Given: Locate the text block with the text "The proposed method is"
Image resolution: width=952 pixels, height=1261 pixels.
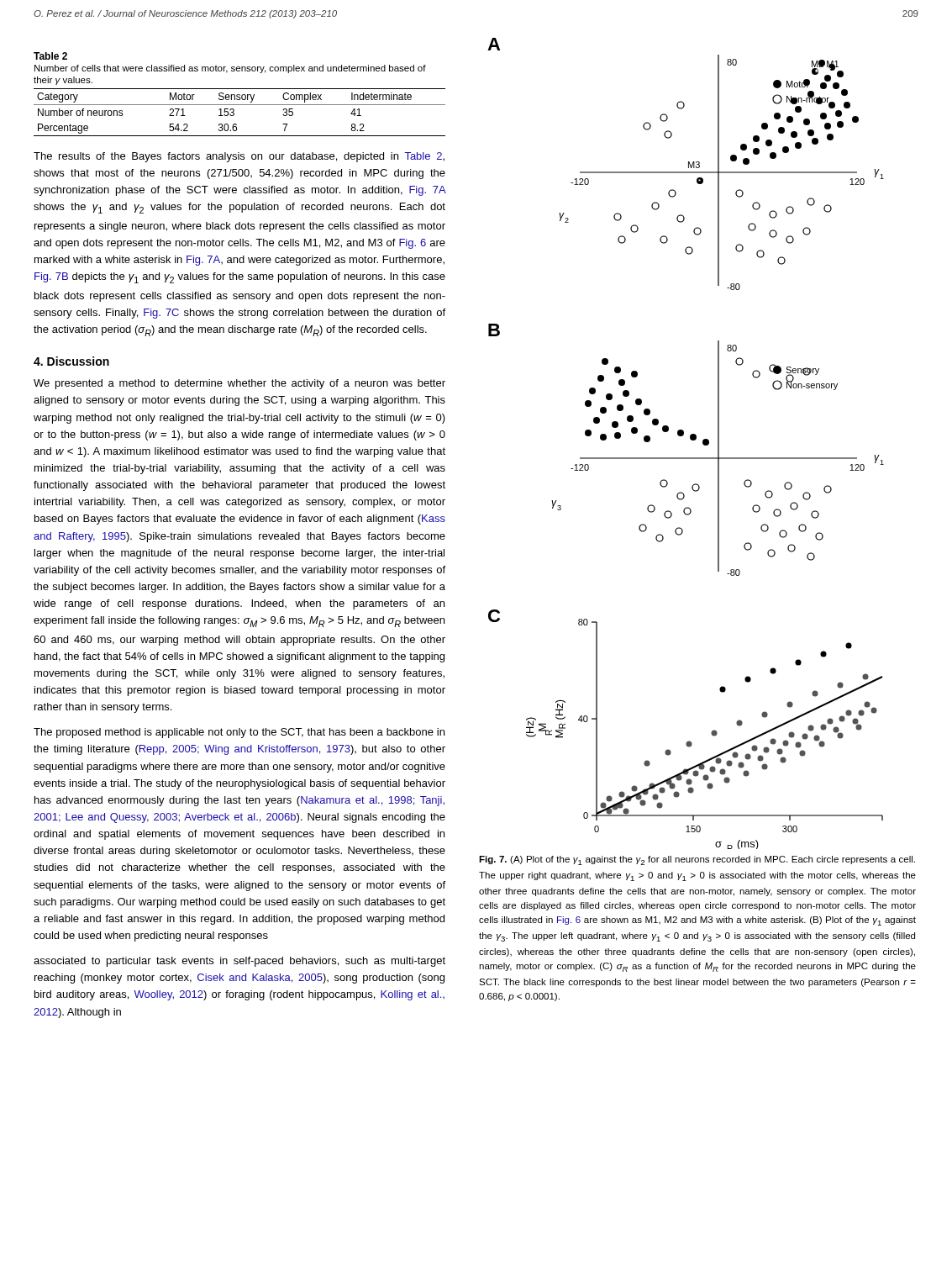Looking at the screenshot, I should 239,834.
